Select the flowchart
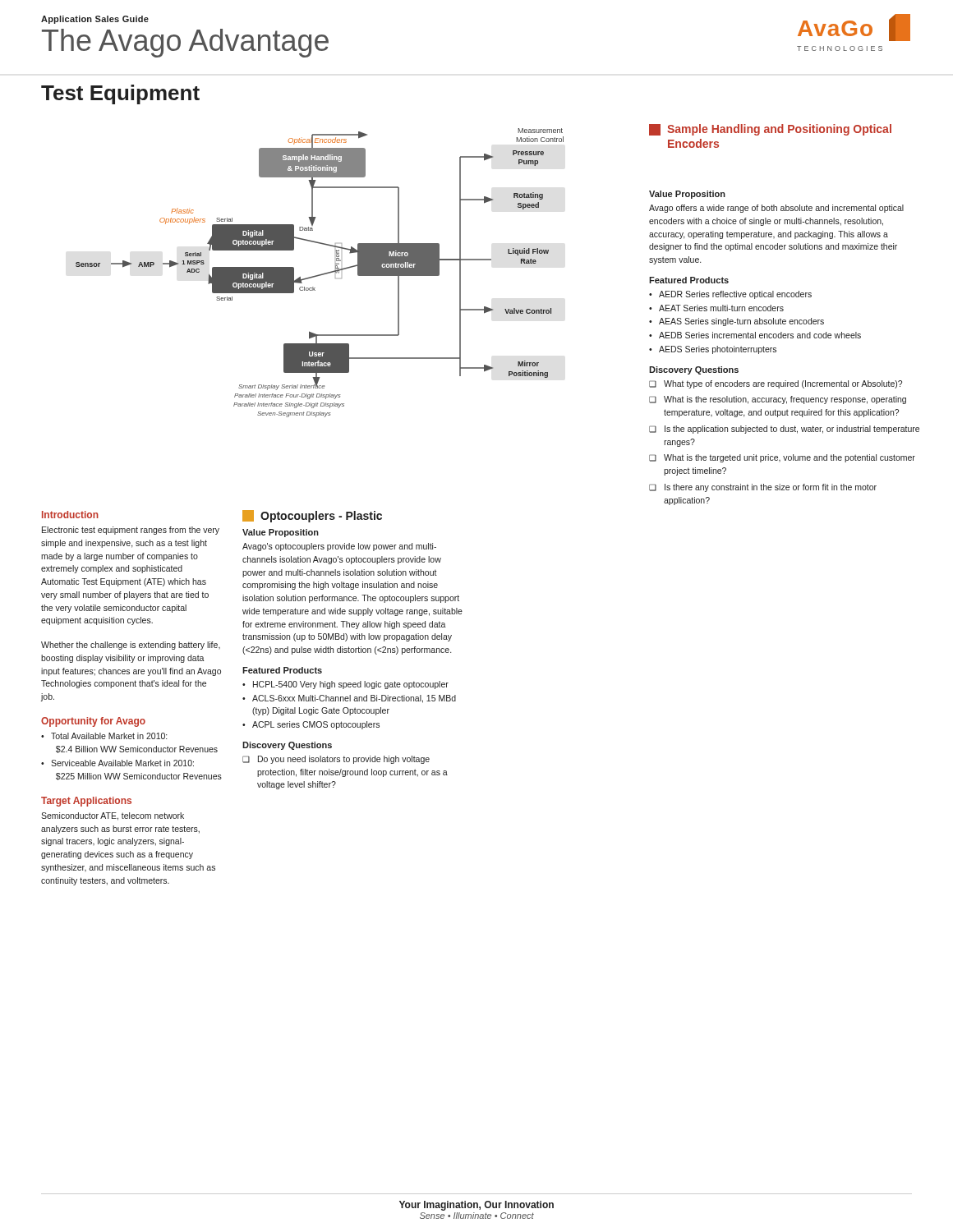 click(x=337, y=308)
